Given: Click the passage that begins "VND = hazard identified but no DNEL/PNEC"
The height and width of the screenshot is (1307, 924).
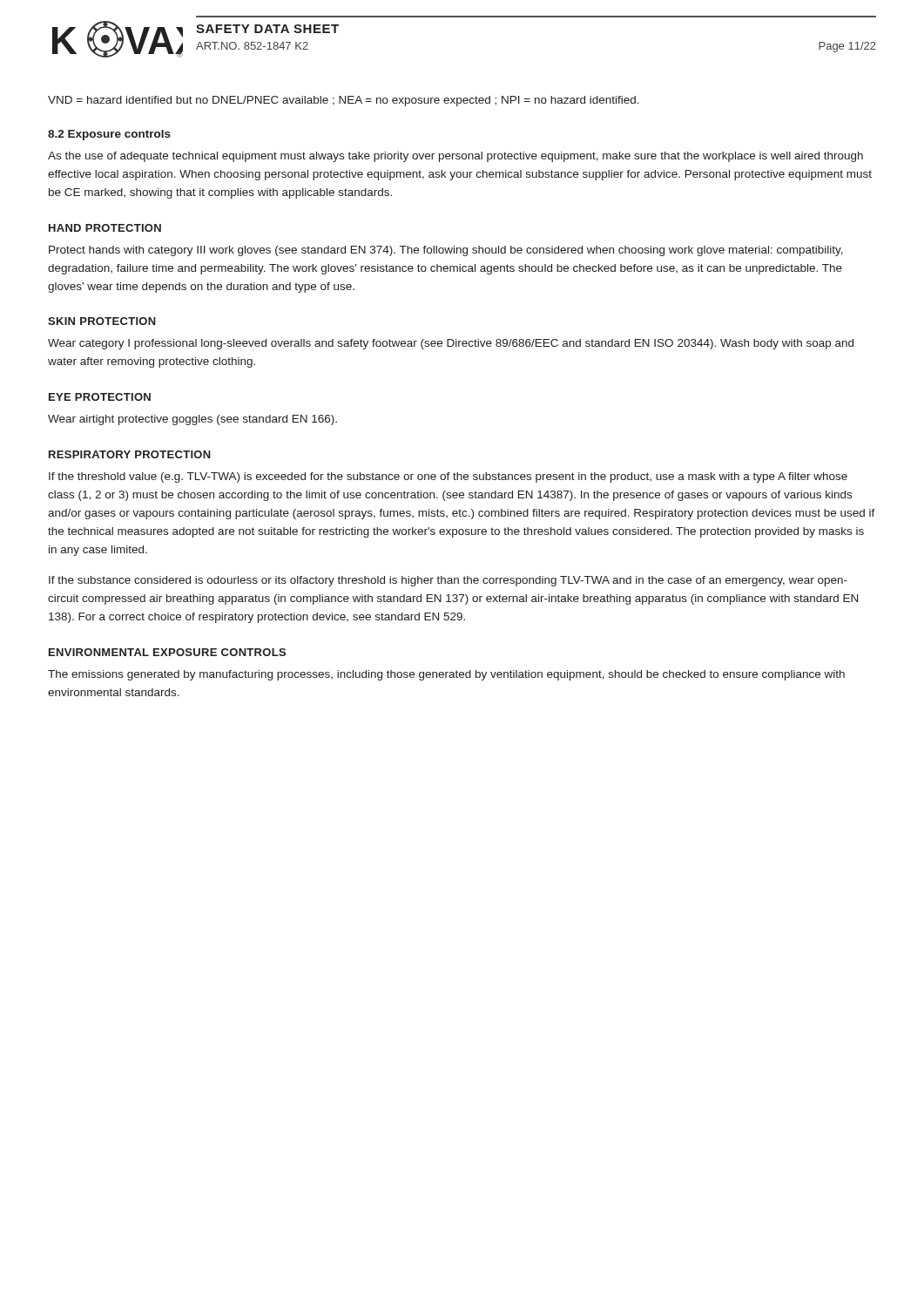Looking at the screenshot, I should coord(344,100).
